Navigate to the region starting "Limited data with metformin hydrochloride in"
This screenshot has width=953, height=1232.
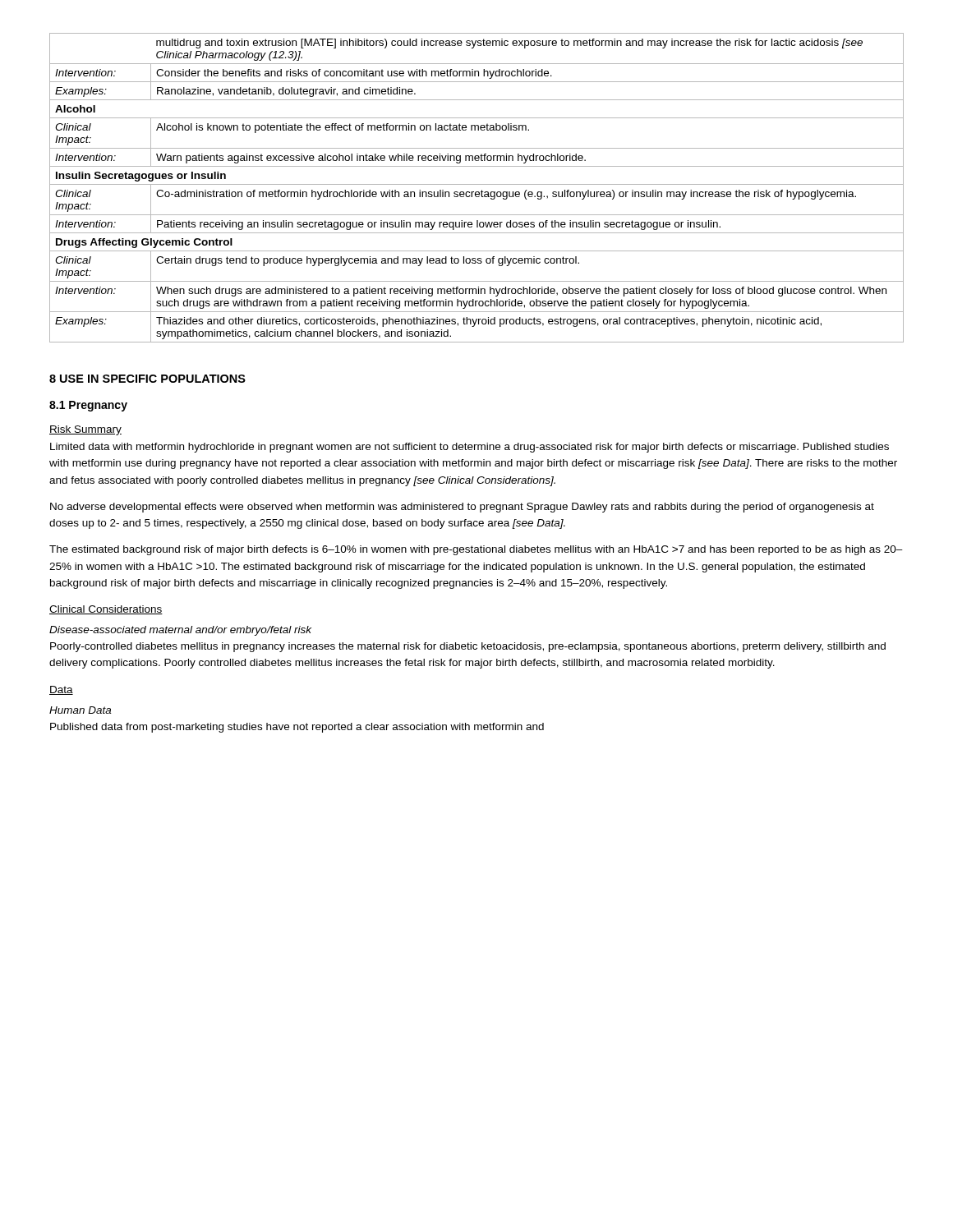pos(473,463)
